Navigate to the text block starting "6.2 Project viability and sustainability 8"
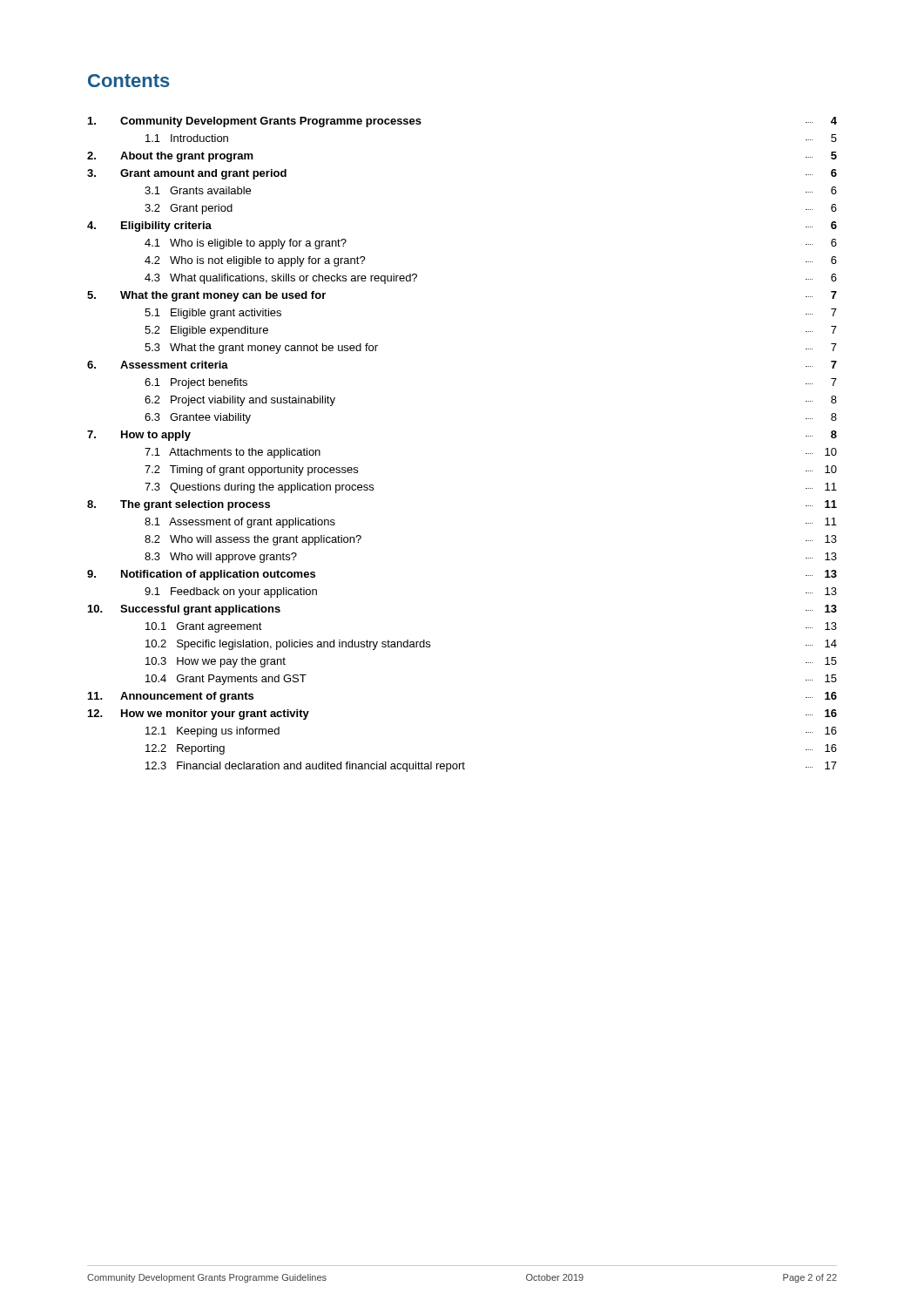This screenshot has width=924, height=1307. click(241, 400)
